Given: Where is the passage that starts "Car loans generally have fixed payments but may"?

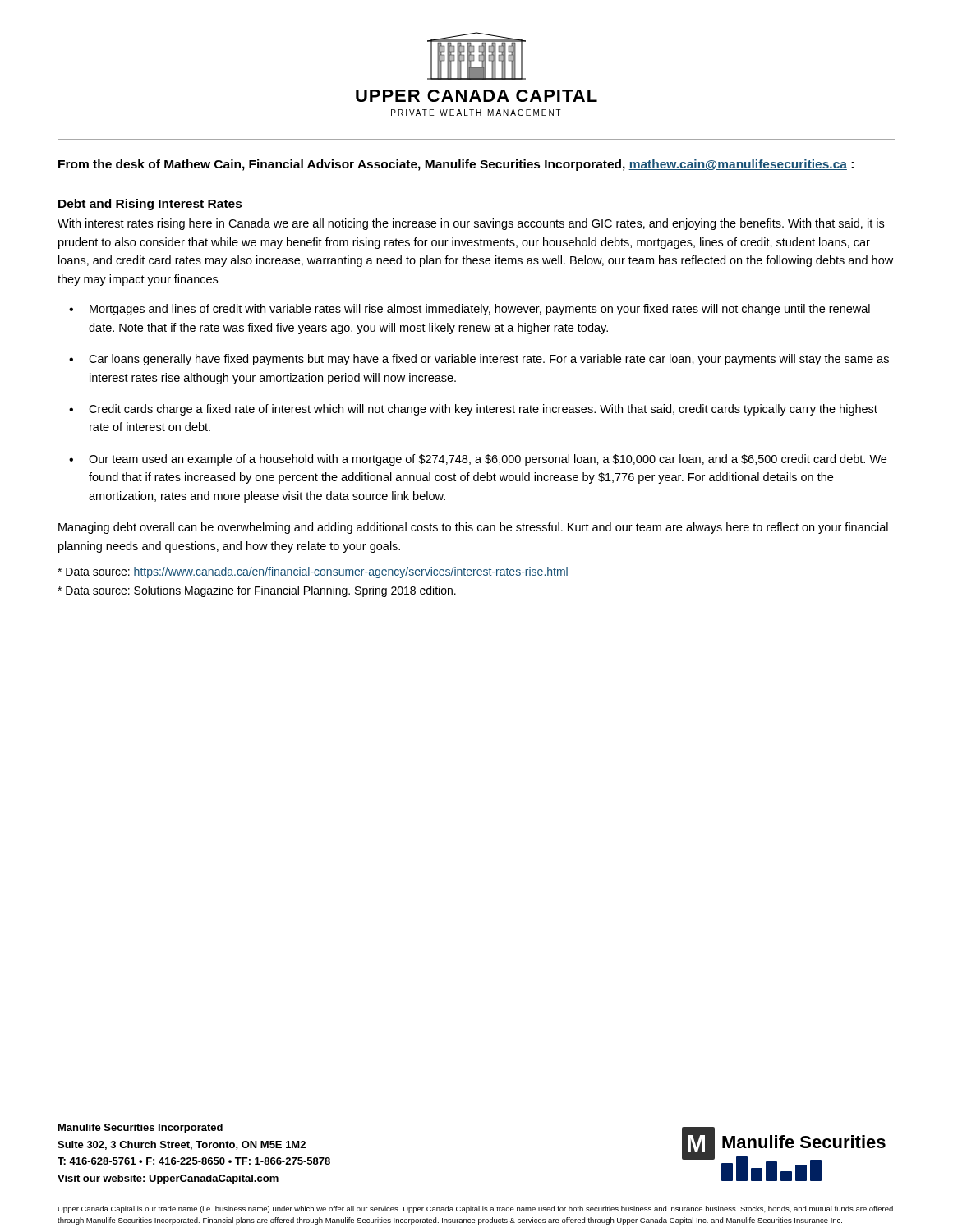Looking at the screenshot, I should click(x=489, y=368).
